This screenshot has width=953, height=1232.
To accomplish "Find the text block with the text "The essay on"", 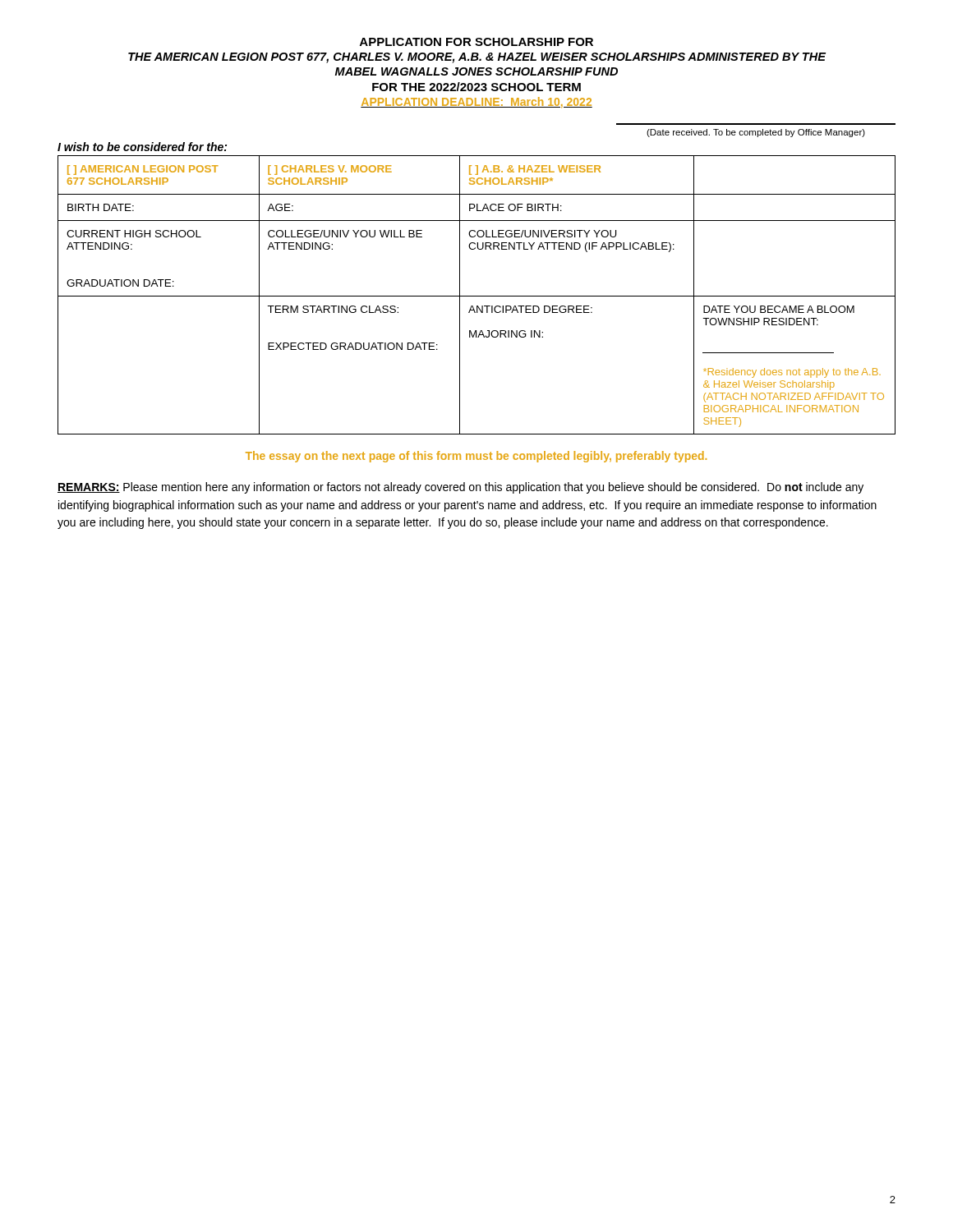I will point(476,456).
